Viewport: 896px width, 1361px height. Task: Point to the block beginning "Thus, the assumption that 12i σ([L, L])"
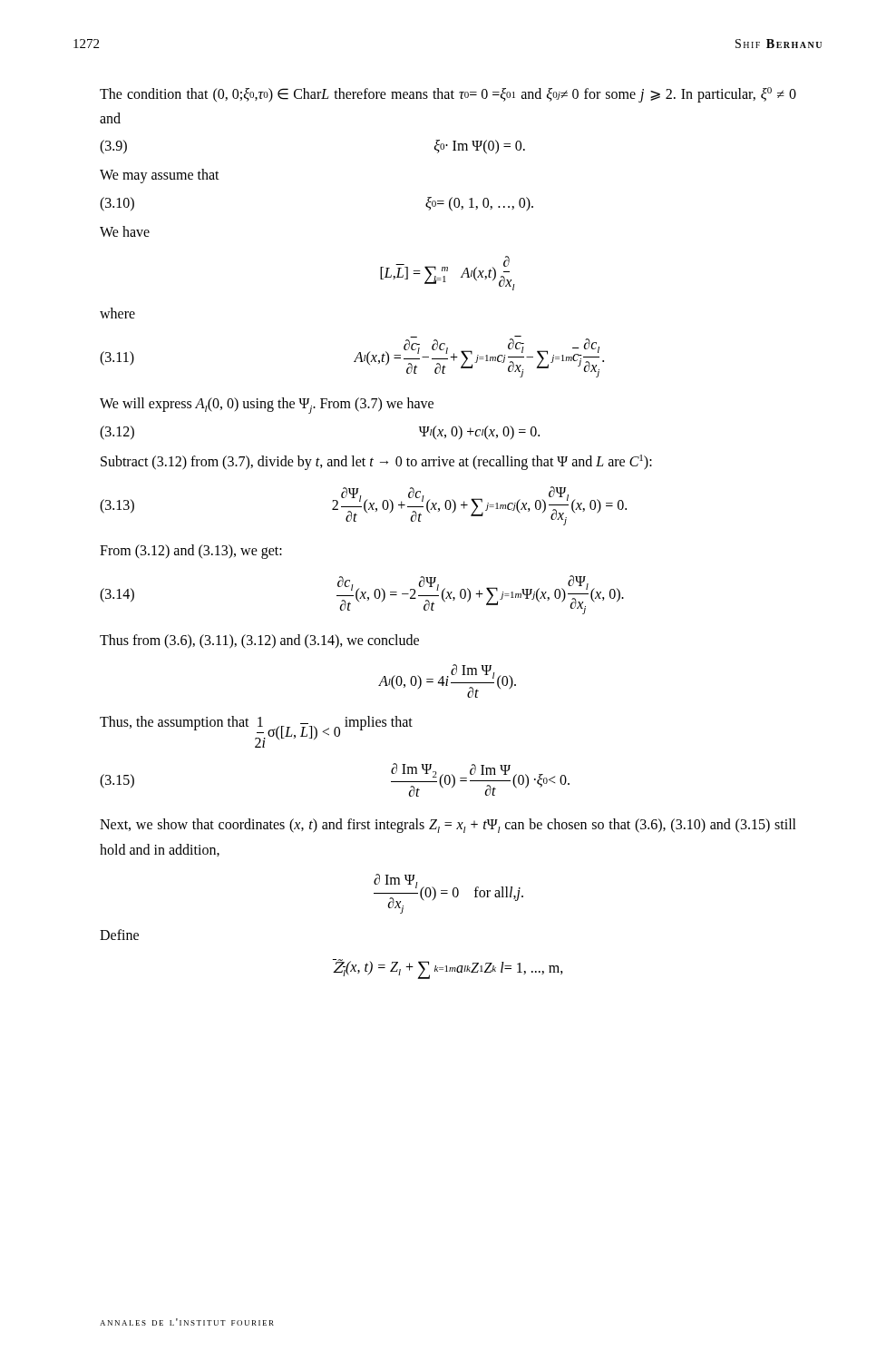click(256, 732)
